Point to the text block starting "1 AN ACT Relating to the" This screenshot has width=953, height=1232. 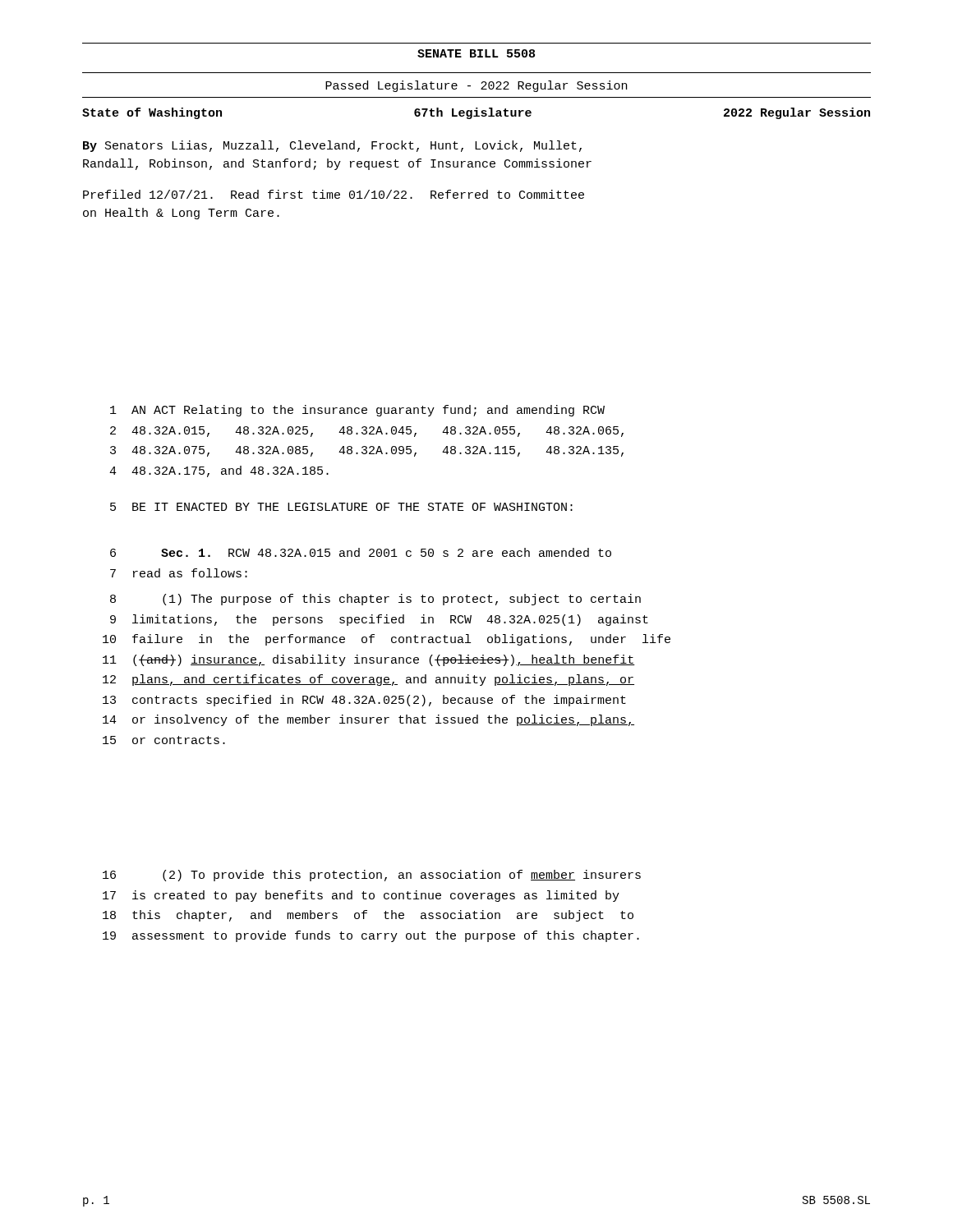click(x=476, y=442)
